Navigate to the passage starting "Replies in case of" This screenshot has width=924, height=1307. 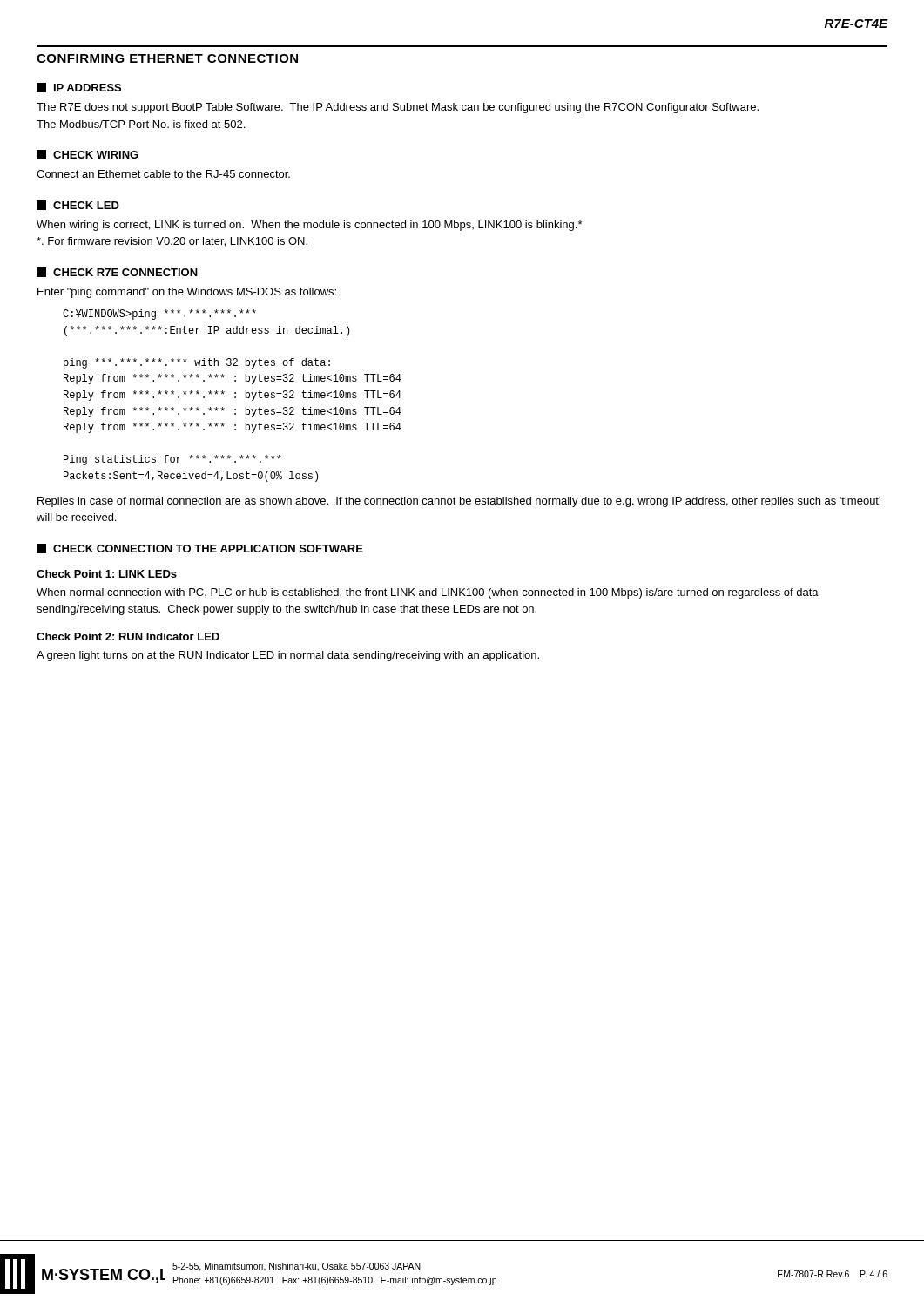[x=459, y=509]
